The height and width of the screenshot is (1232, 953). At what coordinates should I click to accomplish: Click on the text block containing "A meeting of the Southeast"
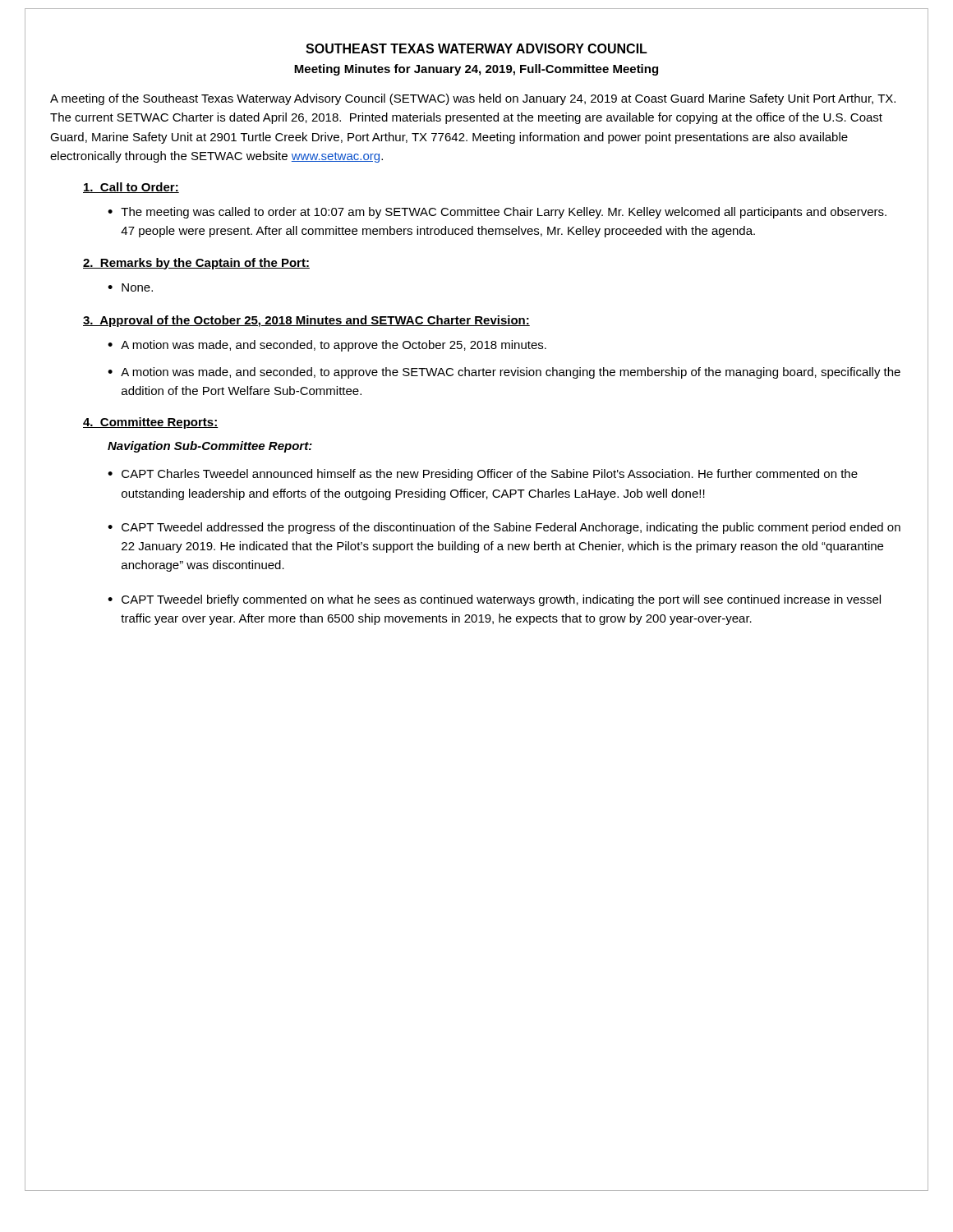click(475, 127)
